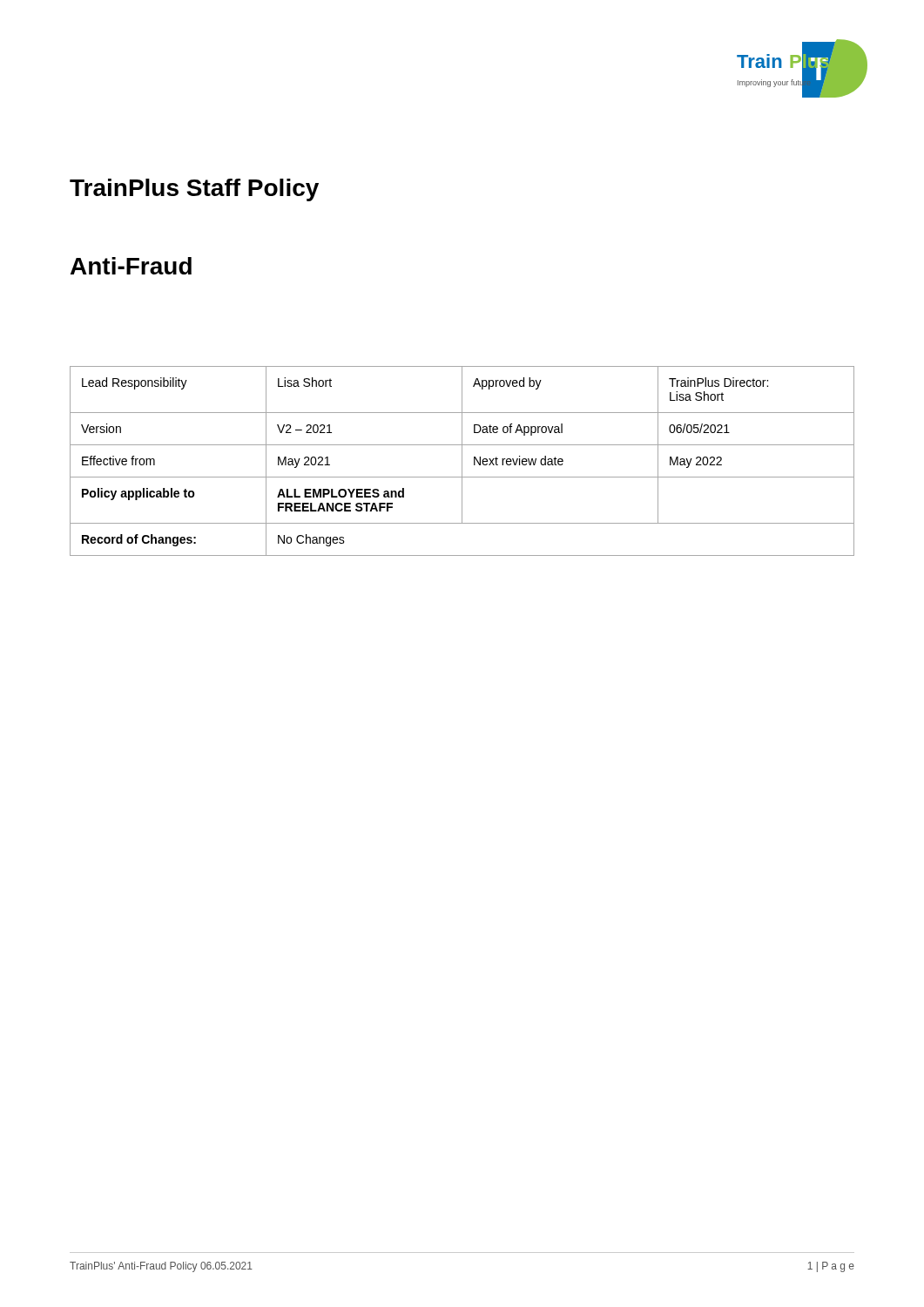Select the logo
924x1307 pixels.
click(x=802, y=71)
